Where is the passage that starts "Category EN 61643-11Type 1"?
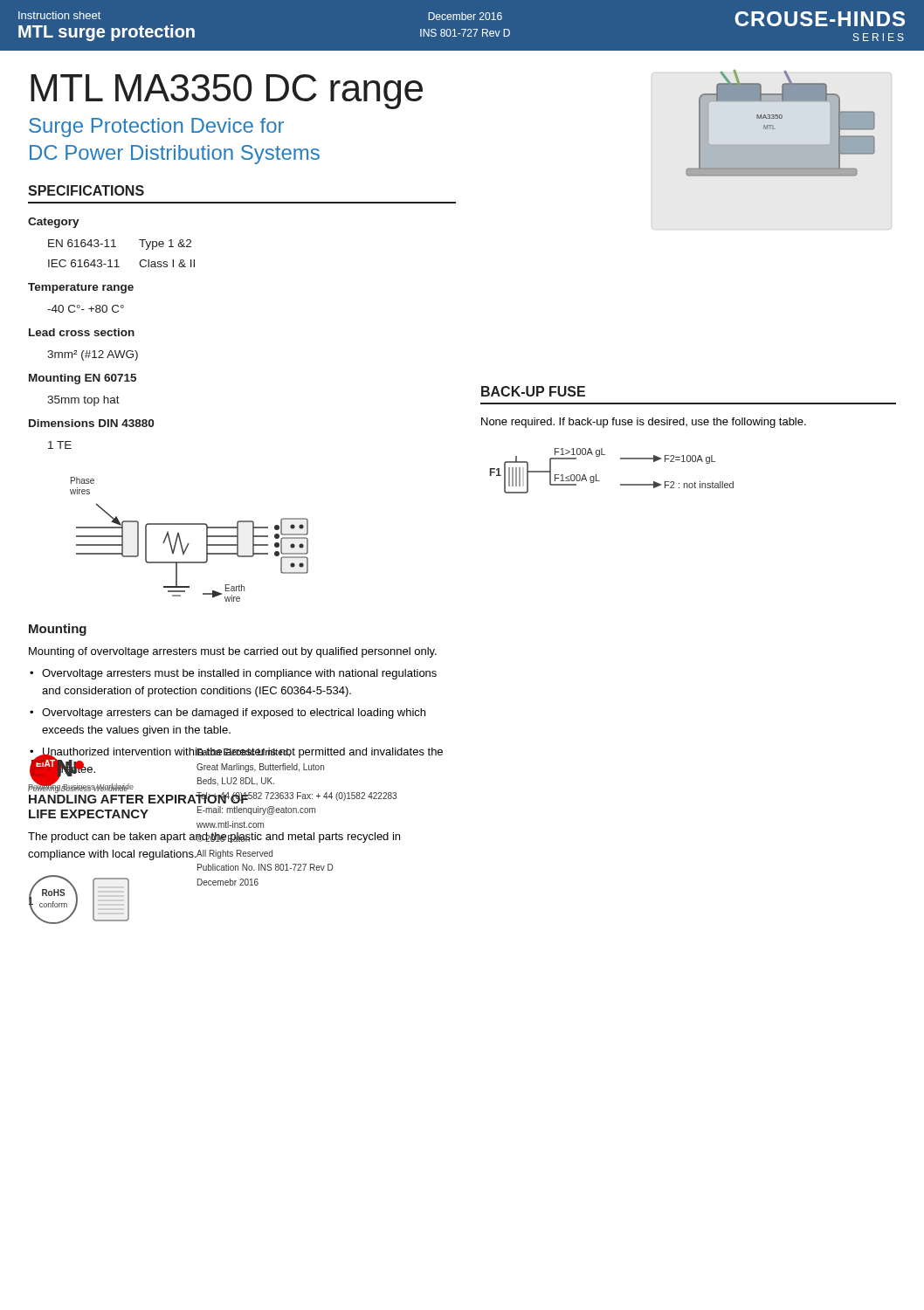The width and height of the screenshot is (924, 1310). point(54,223)
